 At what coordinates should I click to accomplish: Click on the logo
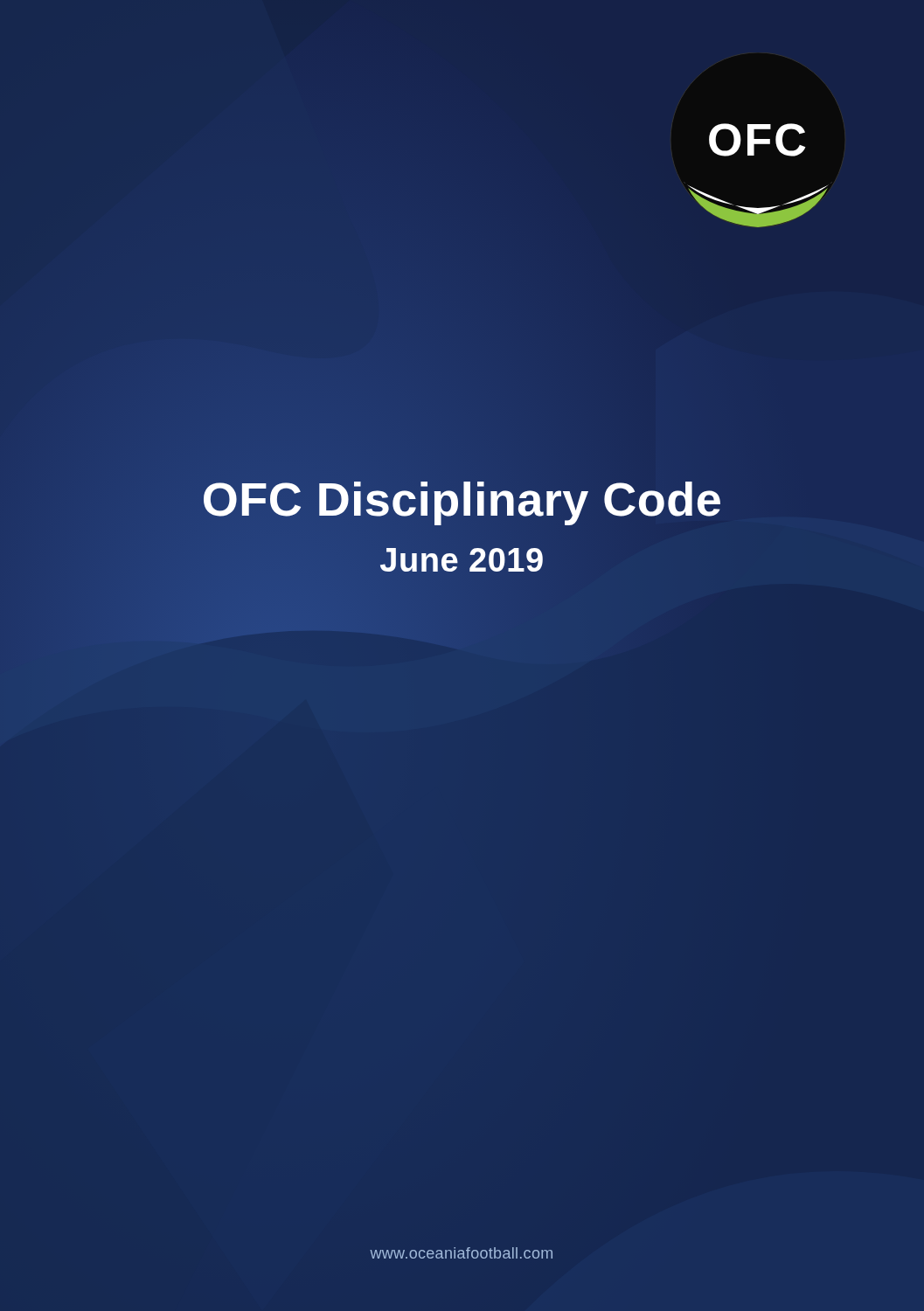(758, 144)
